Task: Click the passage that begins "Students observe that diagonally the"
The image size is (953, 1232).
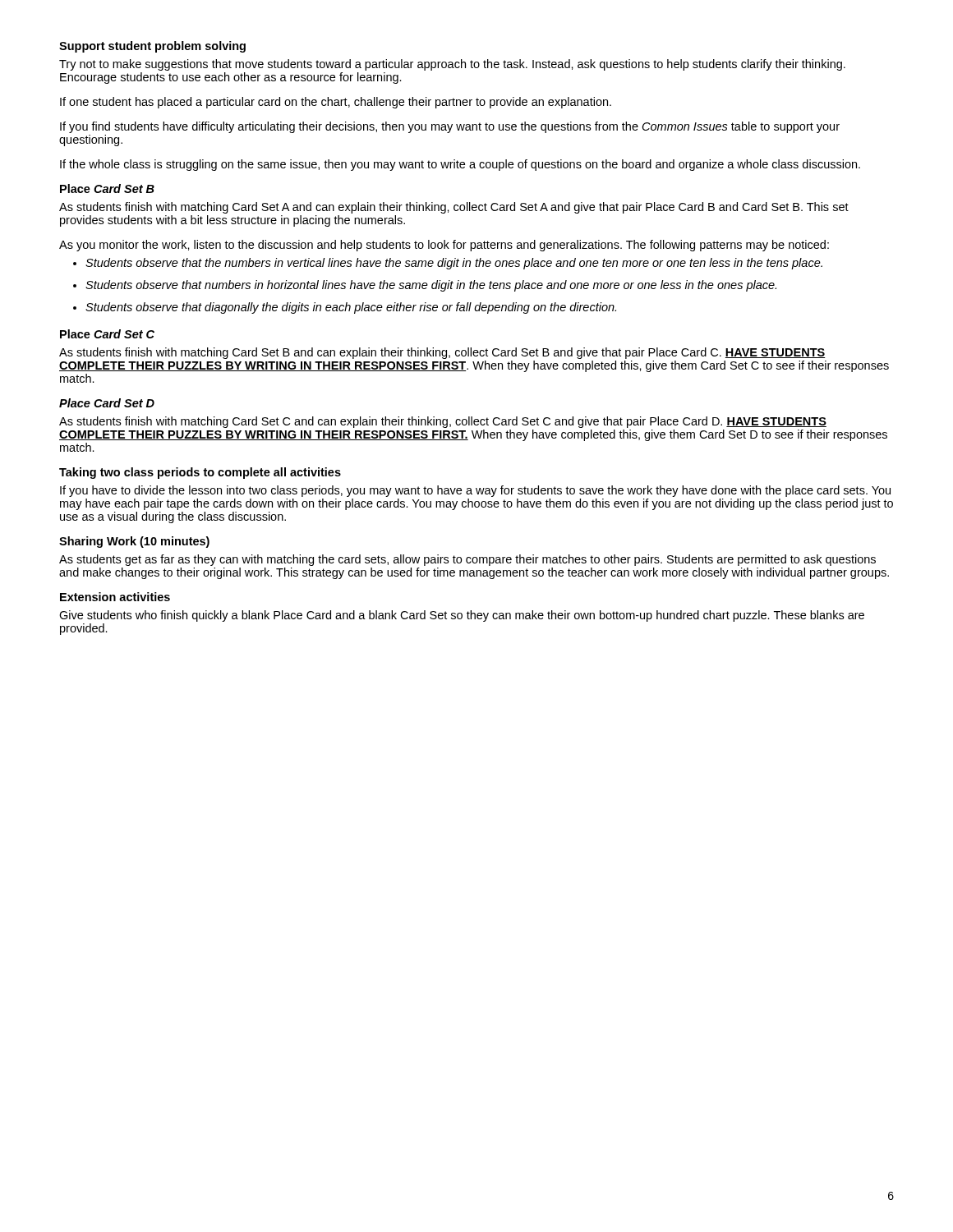Action: point(352,307)
